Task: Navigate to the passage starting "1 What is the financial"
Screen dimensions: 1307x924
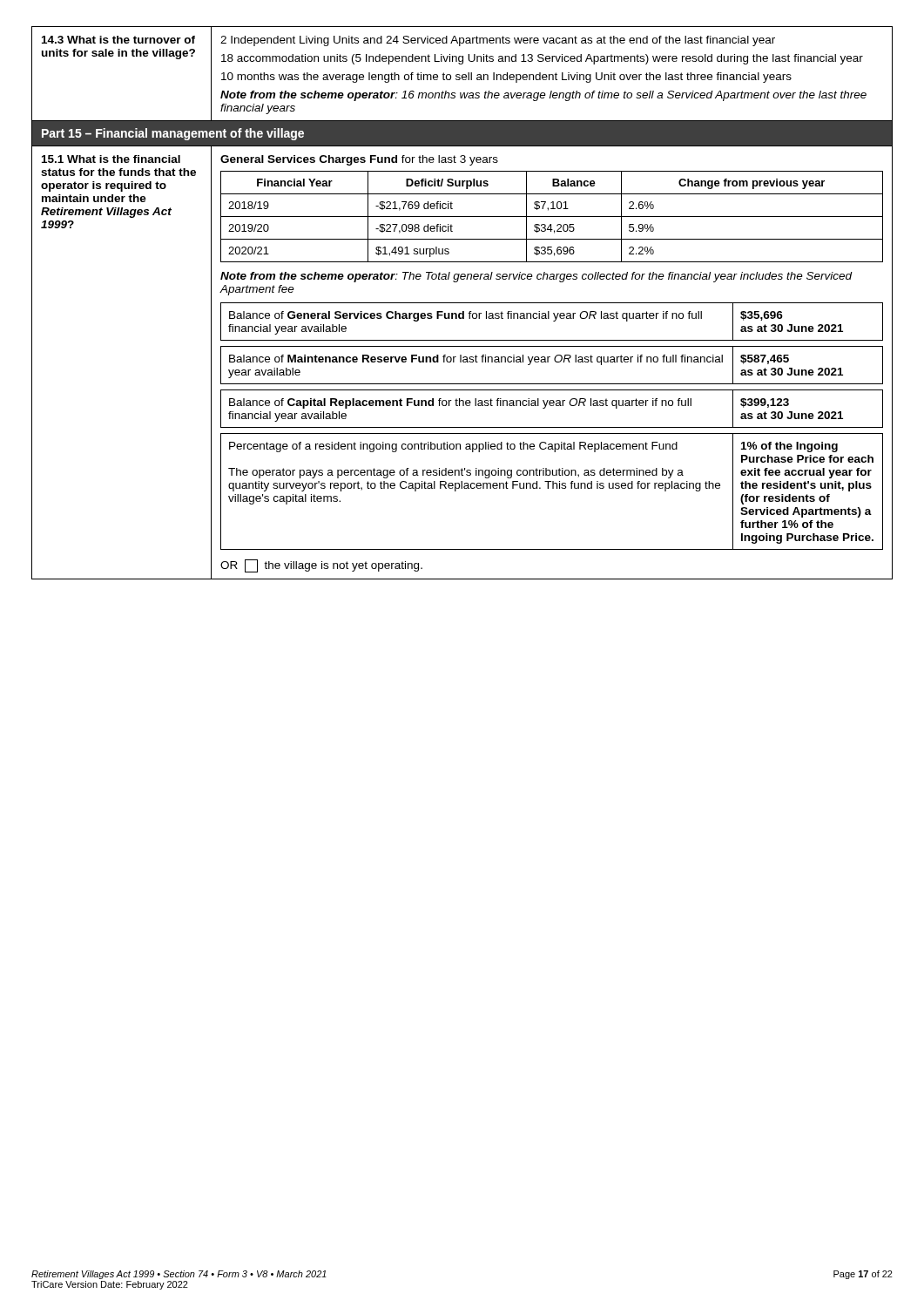Action: (x=119, y=192)
